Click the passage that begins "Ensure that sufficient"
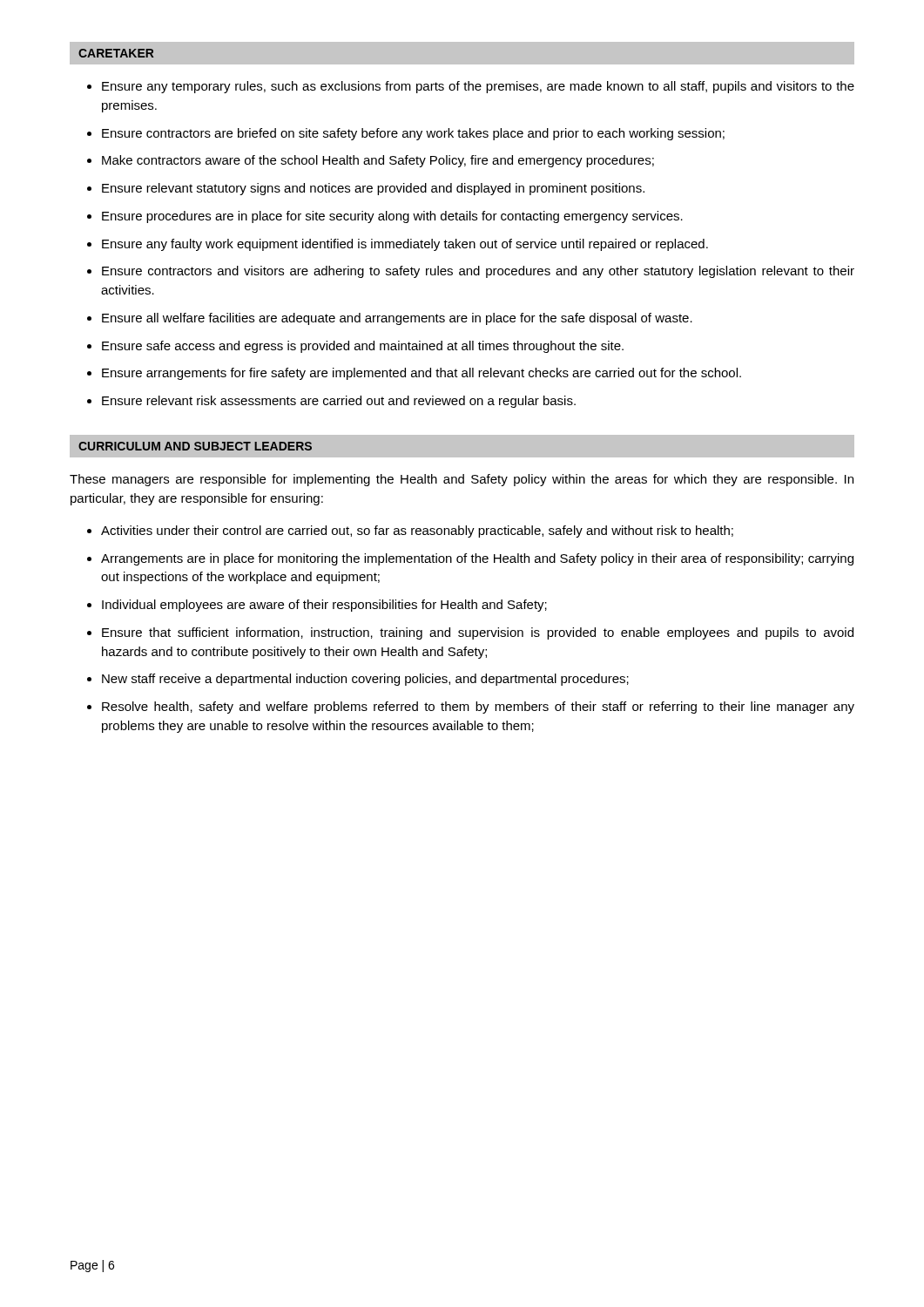The image size is (924, 1307). click(x=478, y=641)
